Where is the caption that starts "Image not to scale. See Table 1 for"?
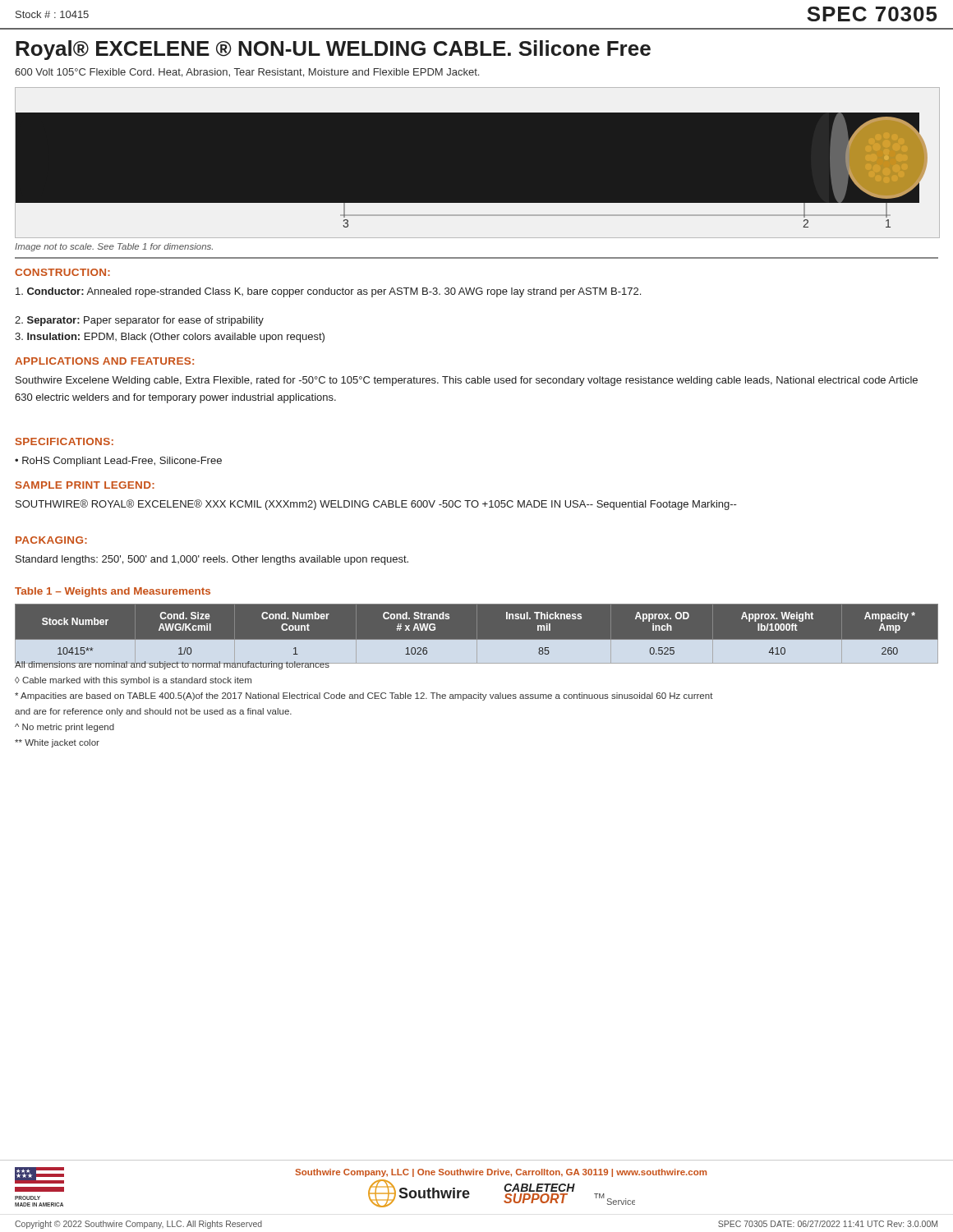Viewport: 953px width, 1232px height. pyautogui.click(x=114, y=246)
